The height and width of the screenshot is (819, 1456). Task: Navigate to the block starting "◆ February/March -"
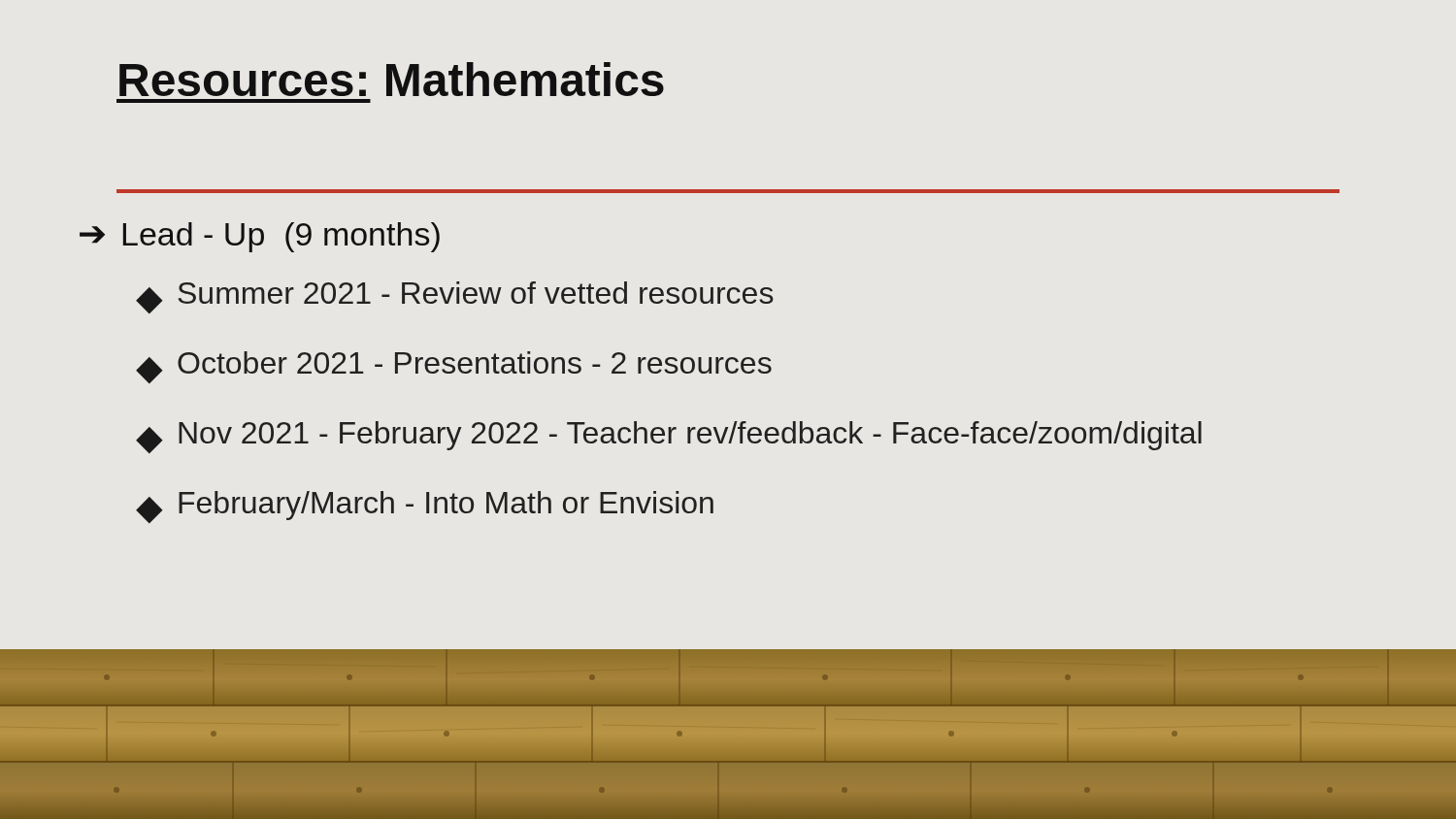(426, 507)
